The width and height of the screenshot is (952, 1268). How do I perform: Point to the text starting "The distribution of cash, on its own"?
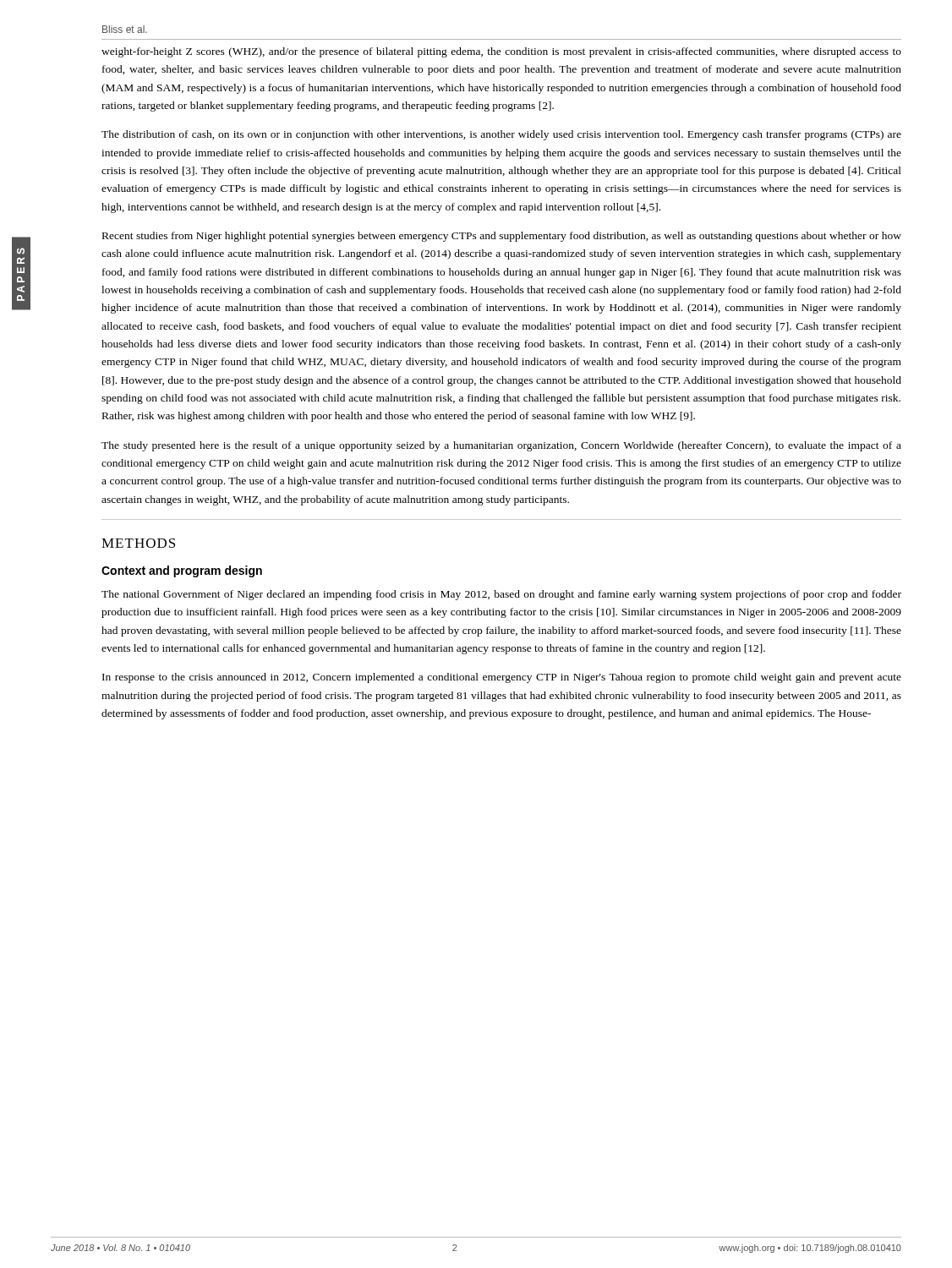(501, 170)
